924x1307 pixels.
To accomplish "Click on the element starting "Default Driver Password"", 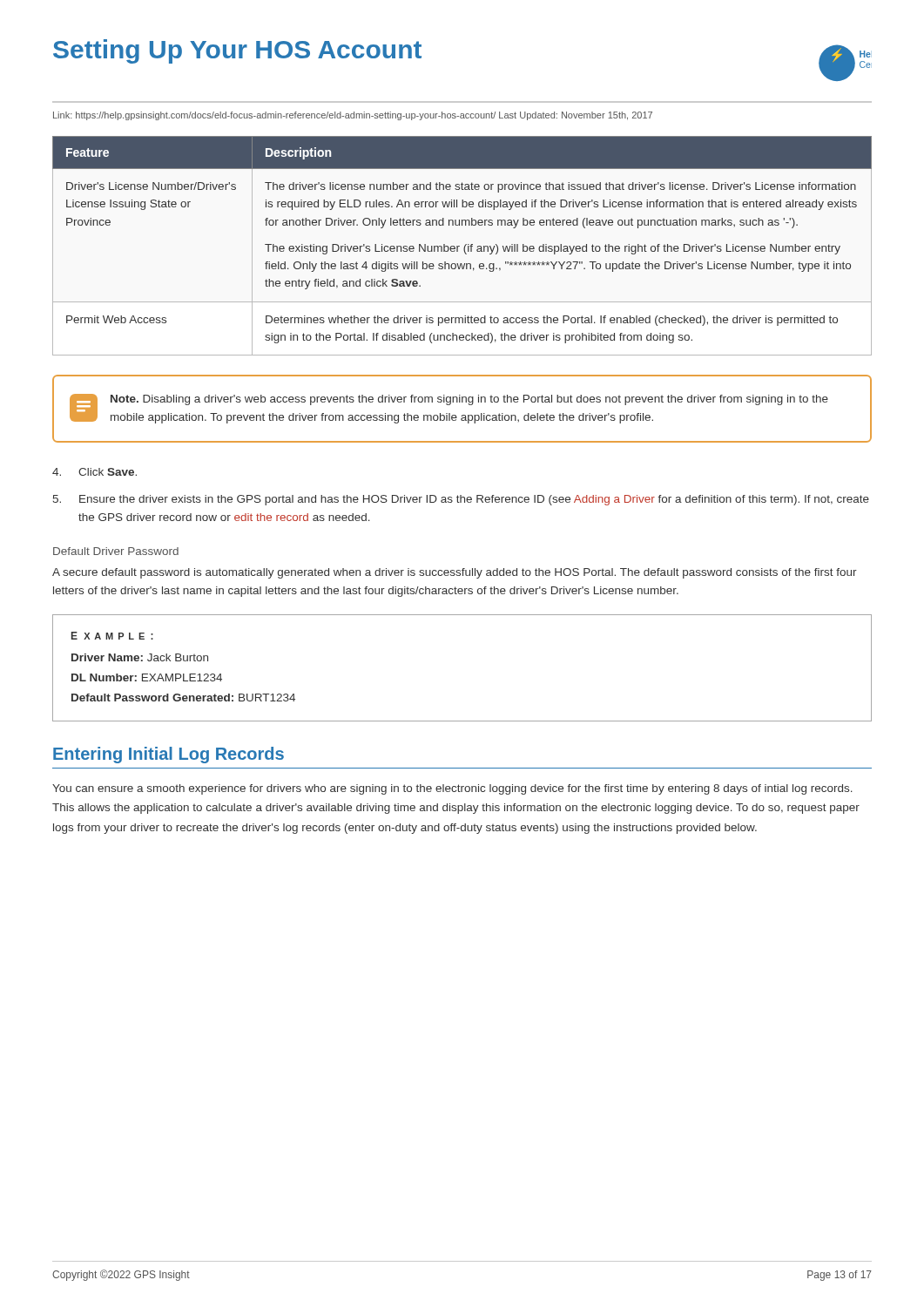I will click(116, 551).
